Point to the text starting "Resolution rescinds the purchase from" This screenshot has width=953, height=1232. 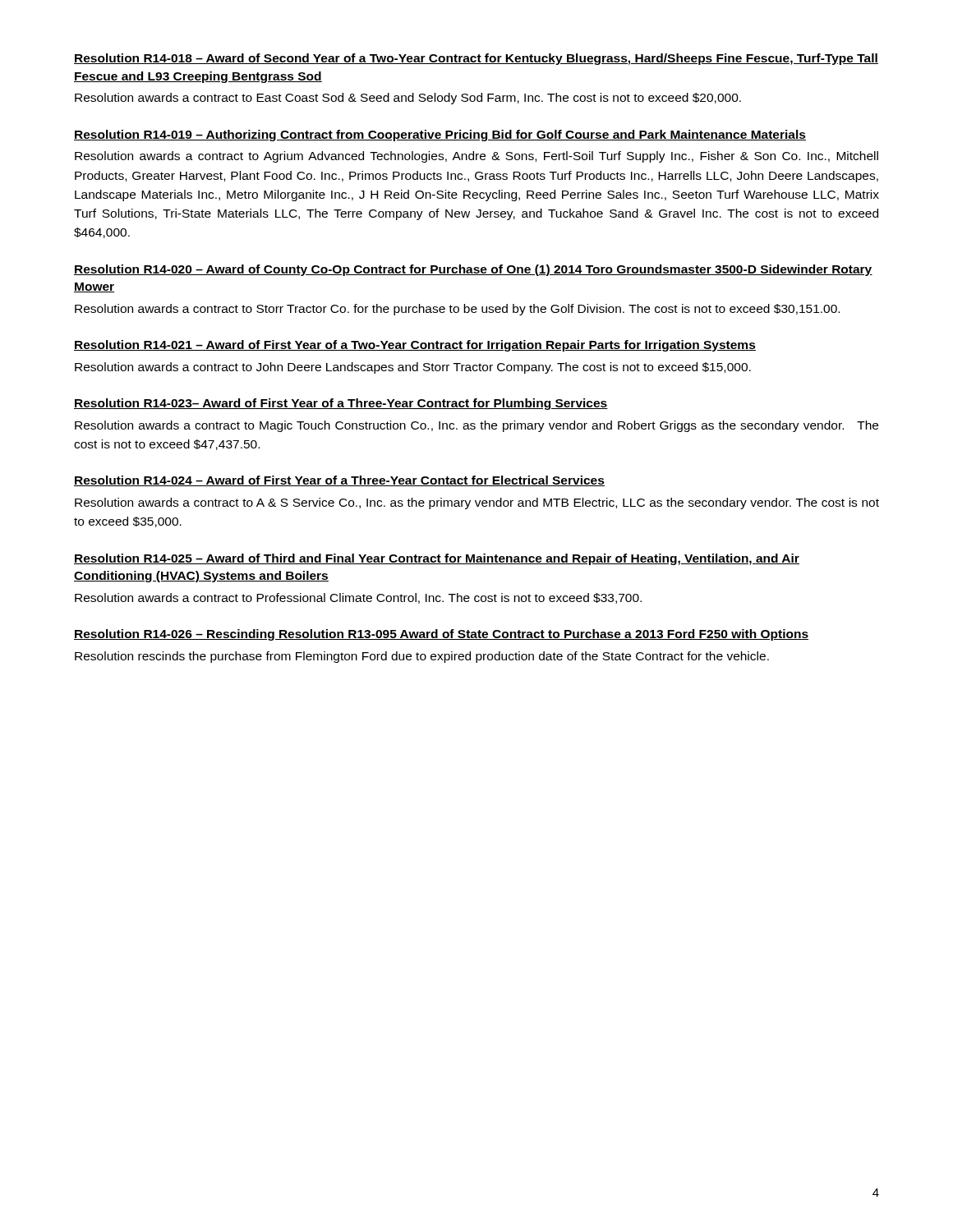click(x=422, y=656)
